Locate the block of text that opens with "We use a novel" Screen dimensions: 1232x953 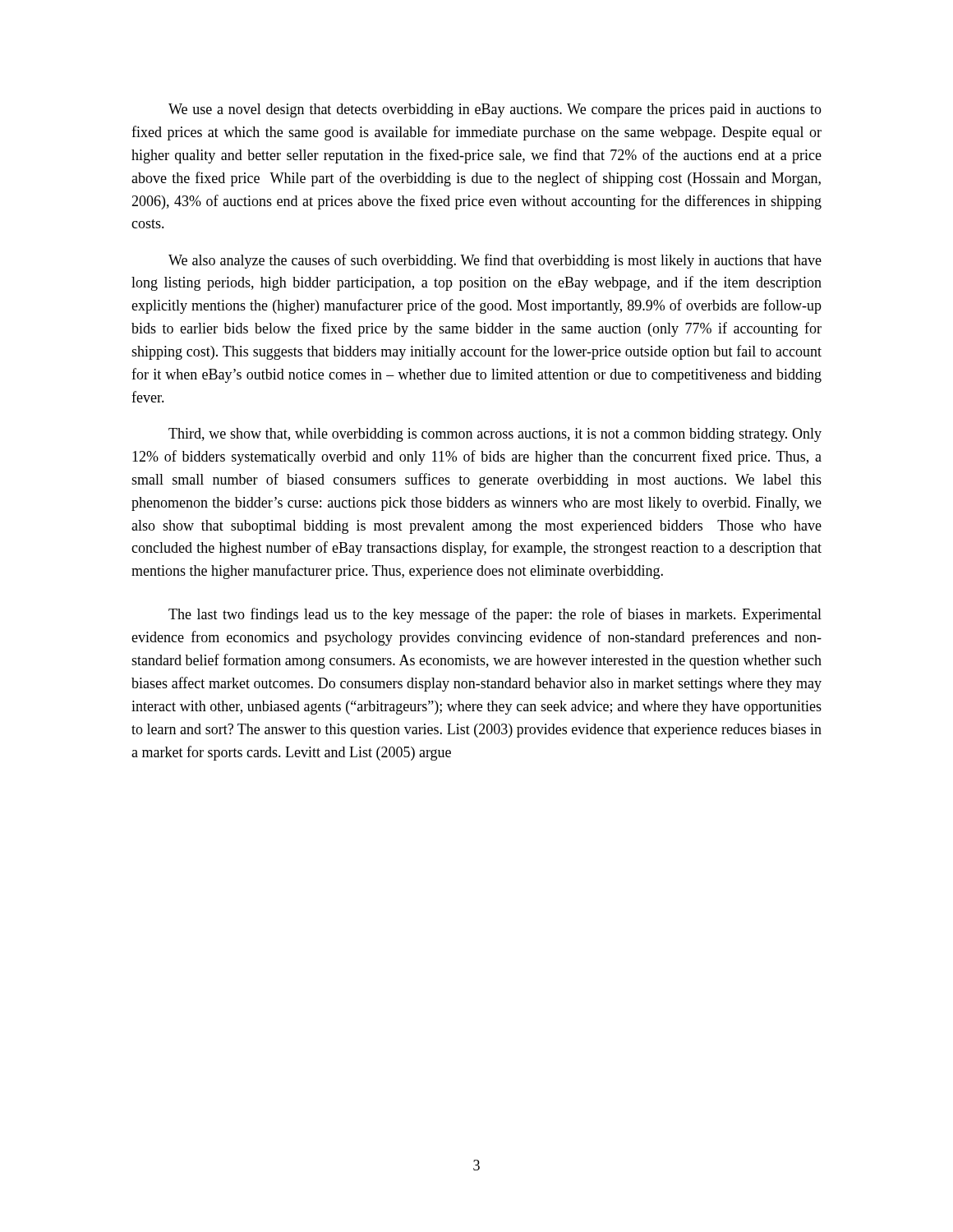[x=476, y=431]
